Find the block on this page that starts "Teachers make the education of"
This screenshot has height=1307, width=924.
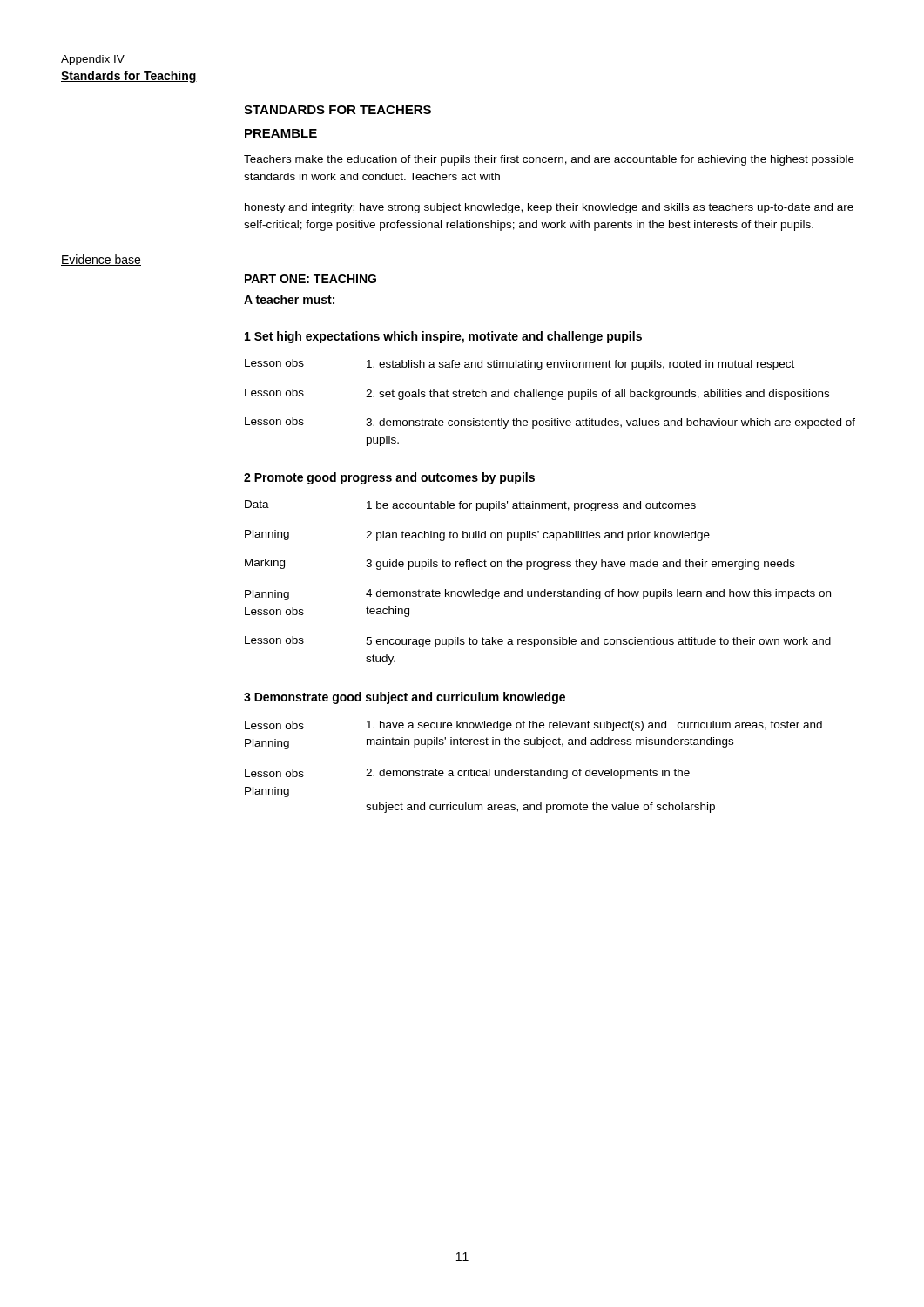pyautogui.click(x=549, y=168)
